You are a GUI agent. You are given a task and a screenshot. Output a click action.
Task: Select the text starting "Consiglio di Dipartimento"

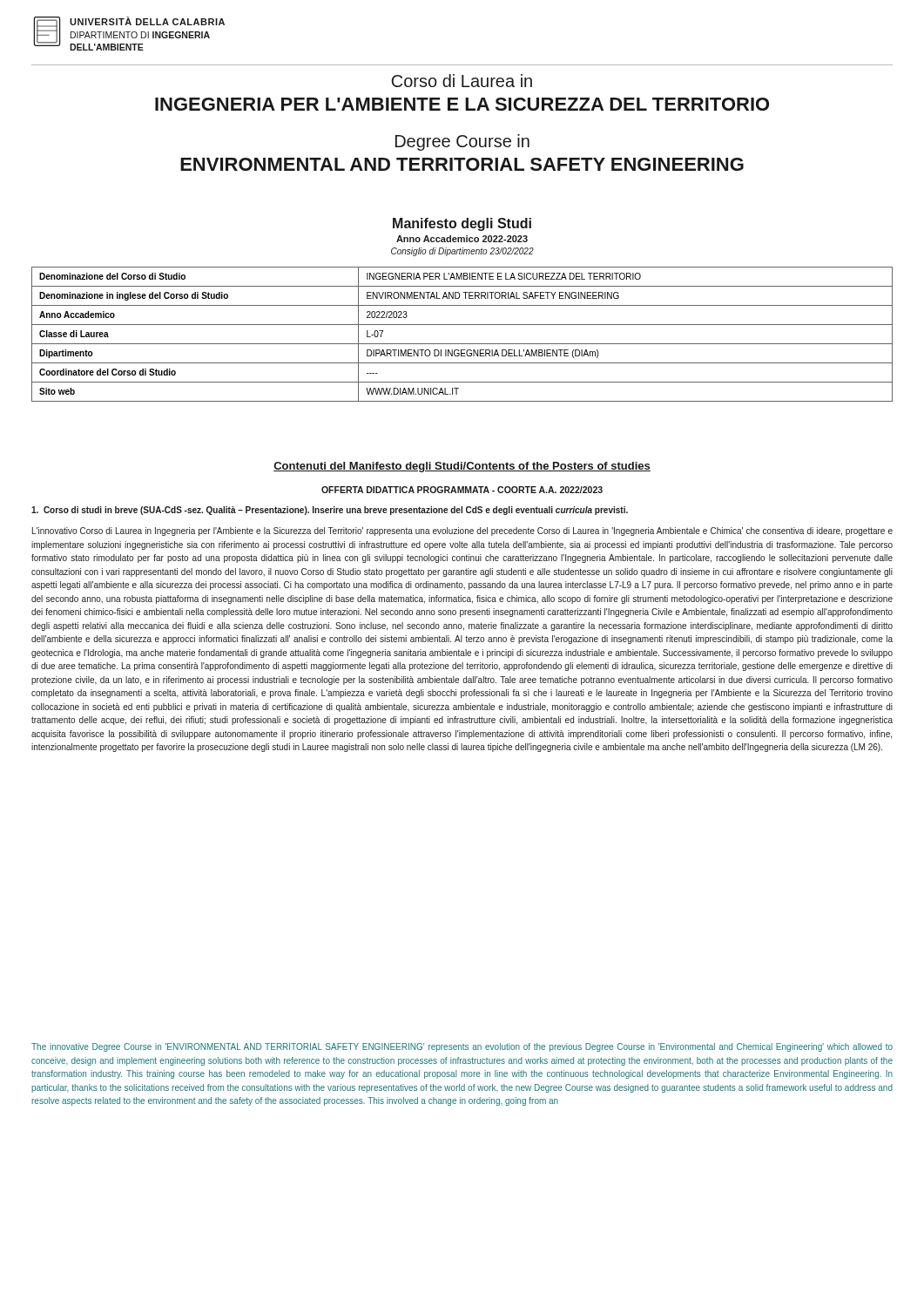click(x=462, y=251)
